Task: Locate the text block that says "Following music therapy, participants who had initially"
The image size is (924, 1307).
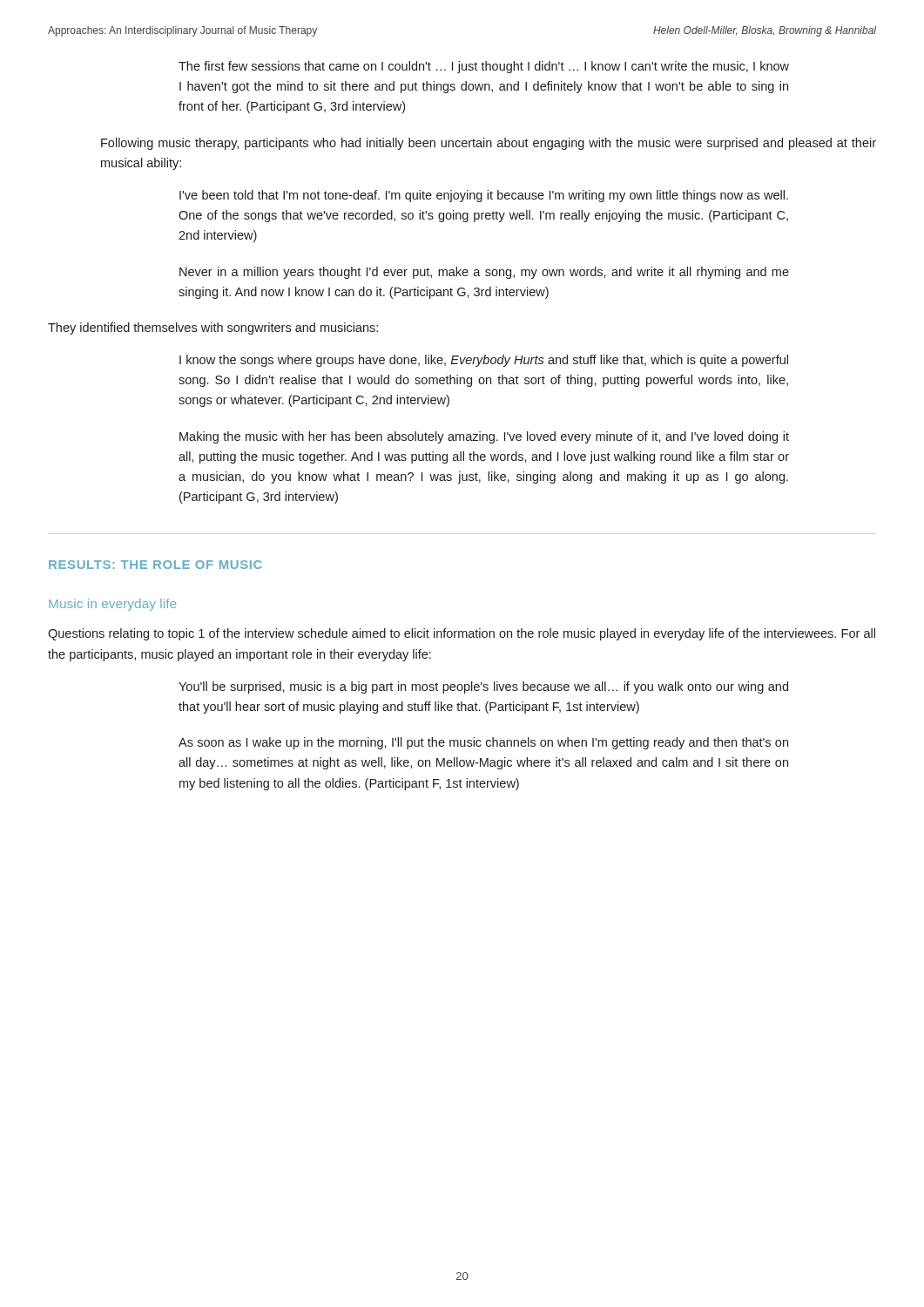Action: coord(488,153)
